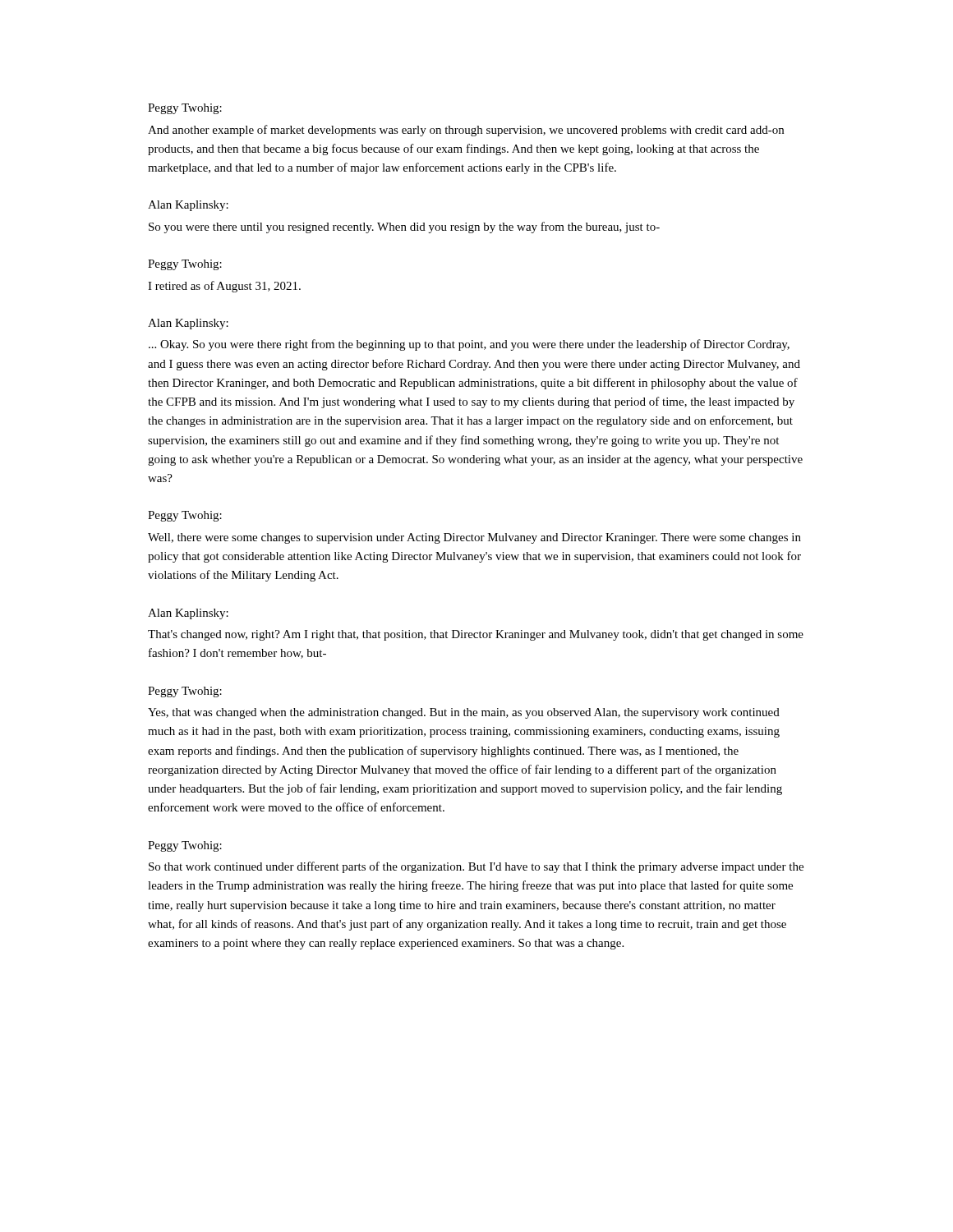Select the text block containing "Alan Kaplinsky: That's changed"

tap(476, 633)
